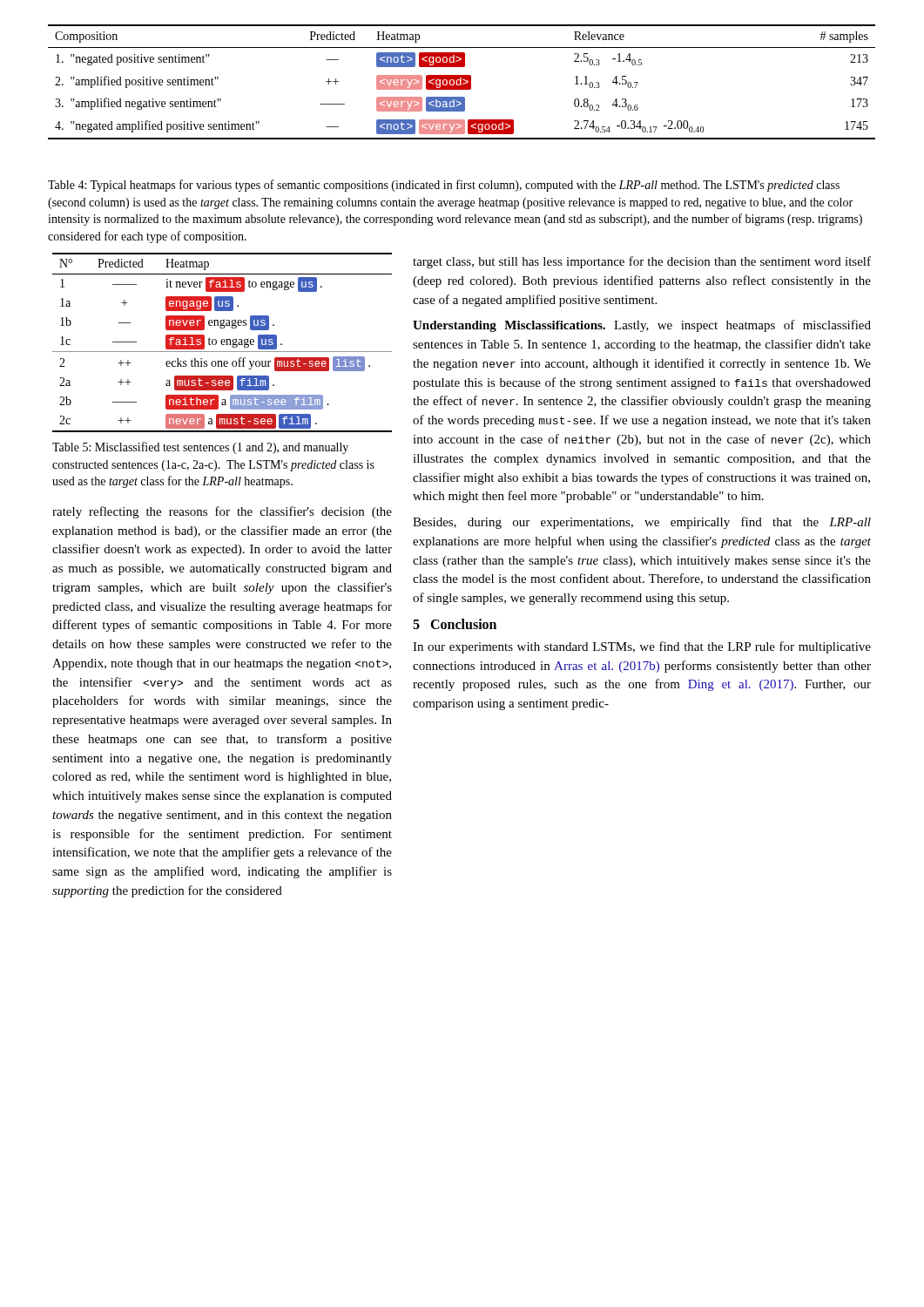Image resolution: width=924 pixels, height=1307 pixels.
Task: Click the caption that begins "Table 5: Misclassified test sentences"
Action: point(222,465)
